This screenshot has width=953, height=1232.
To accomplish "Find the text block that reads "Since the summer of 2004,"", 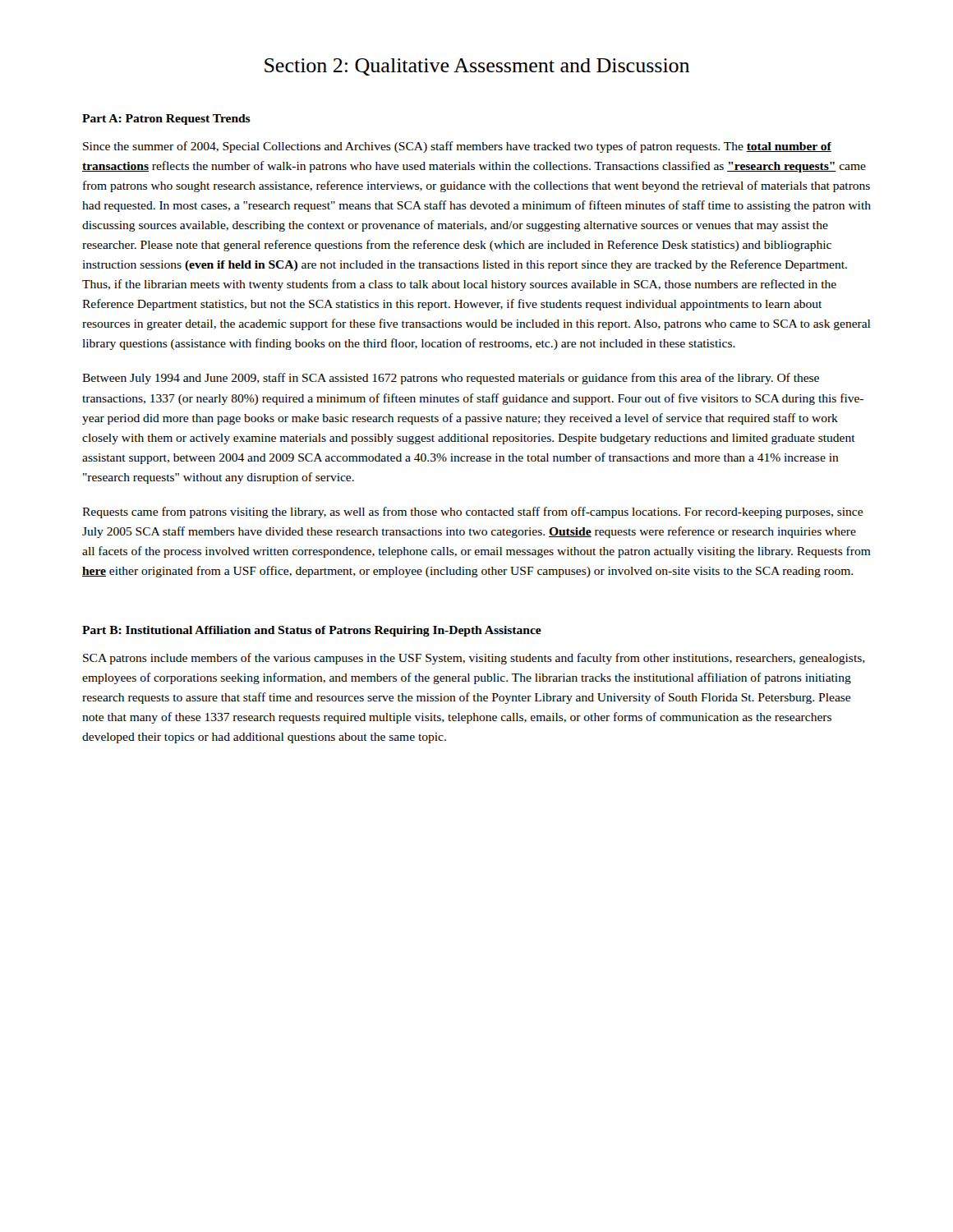I will (x=476, y=245).
